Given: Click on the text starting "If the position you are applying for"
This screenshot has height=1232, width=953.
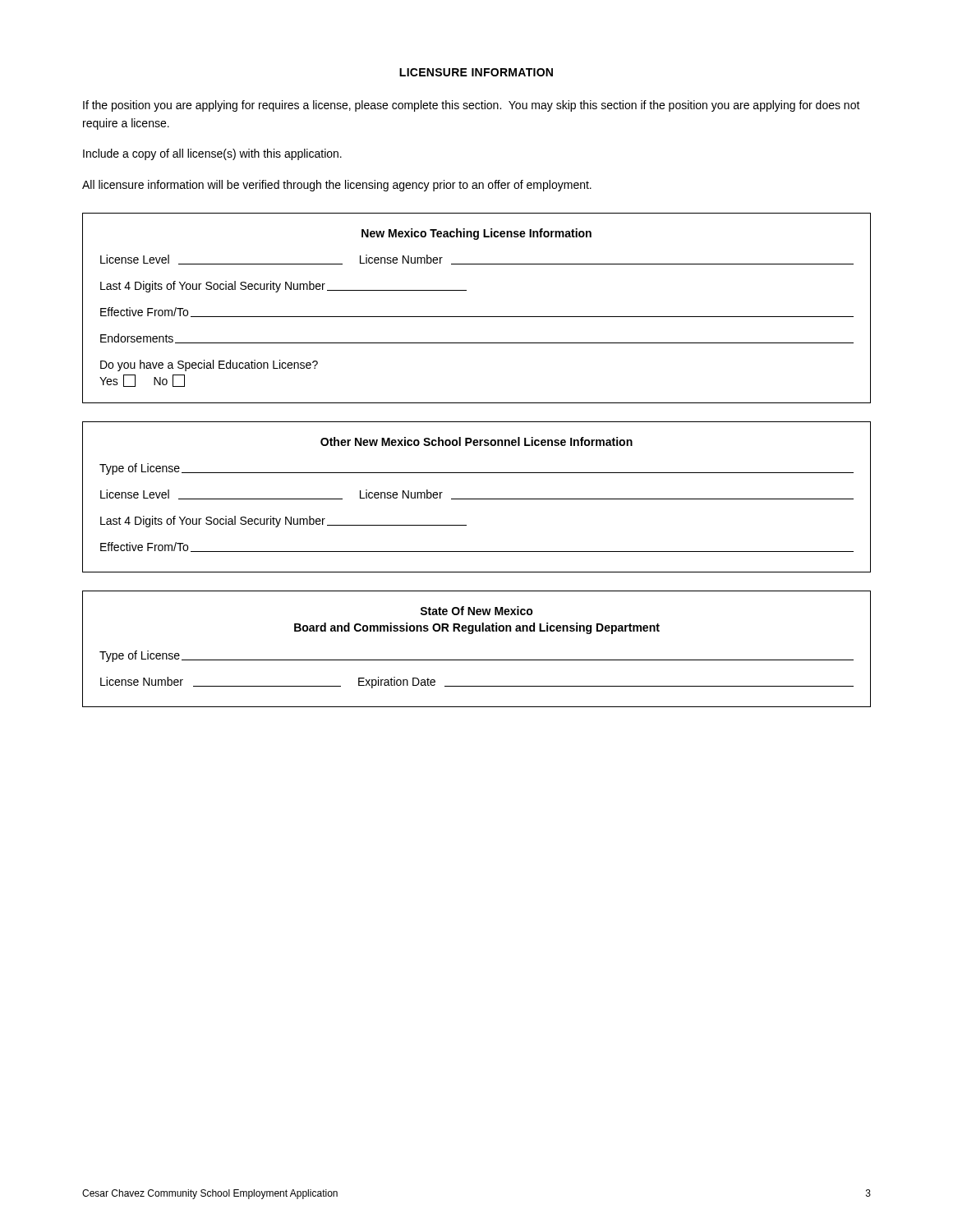Looking at the screenshot, I should (x=471, y=114).
